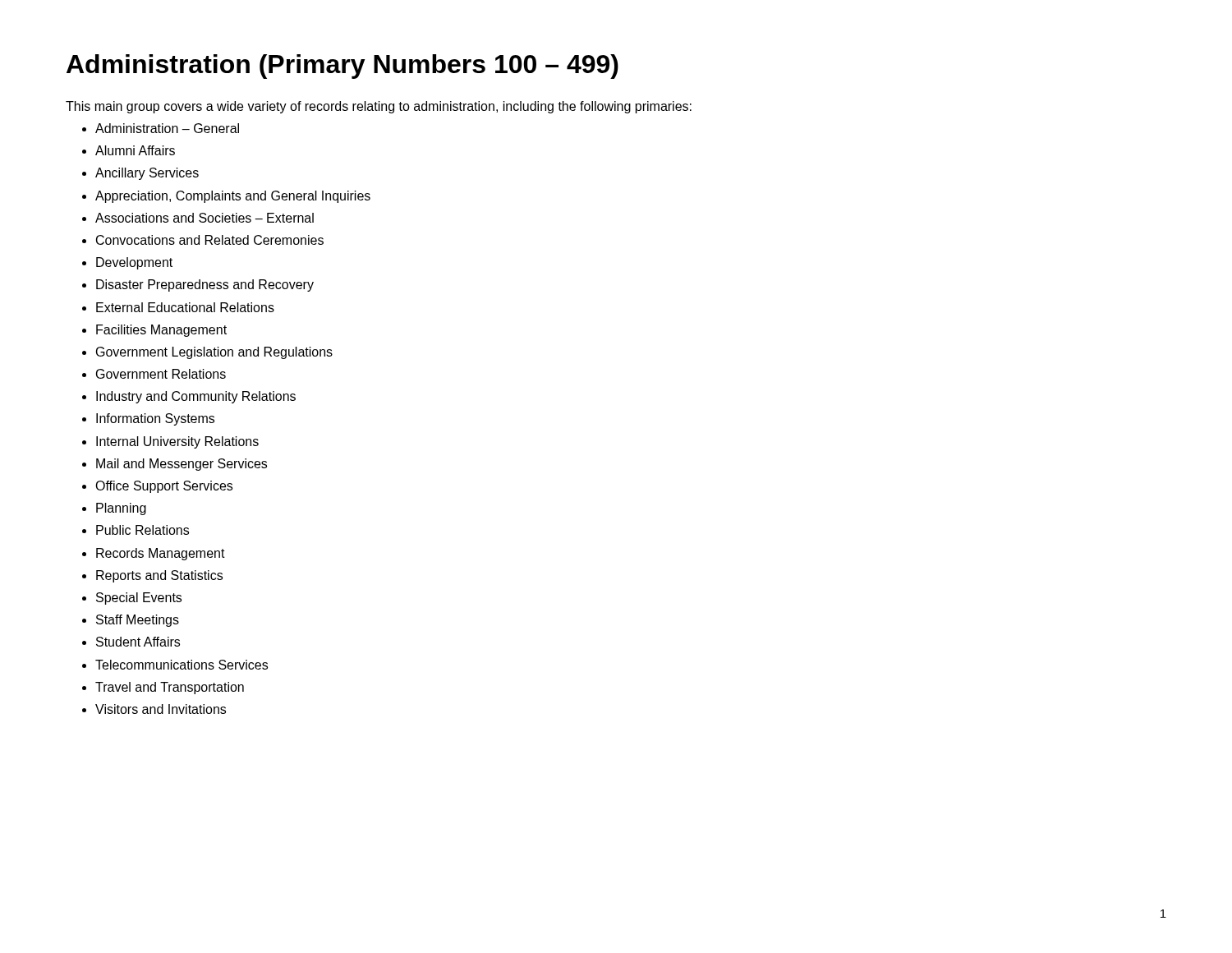Select the list item with the text "Ancillary Services"
This screenshot has width=1232, height=953.
147,173
